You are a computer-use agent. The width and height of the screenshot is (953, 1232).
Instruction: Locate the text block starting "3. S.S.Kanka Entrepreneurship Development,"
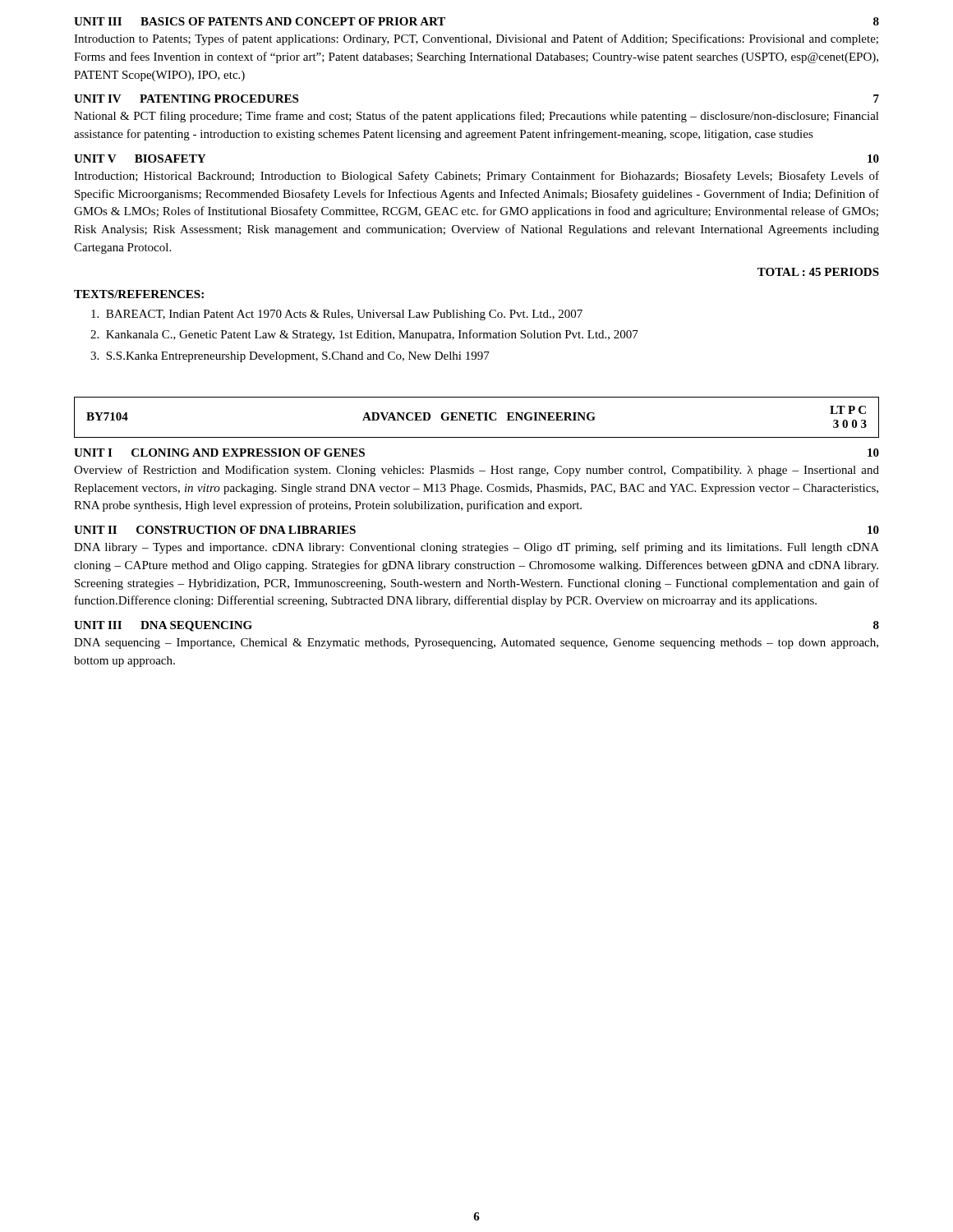[290, 356]
